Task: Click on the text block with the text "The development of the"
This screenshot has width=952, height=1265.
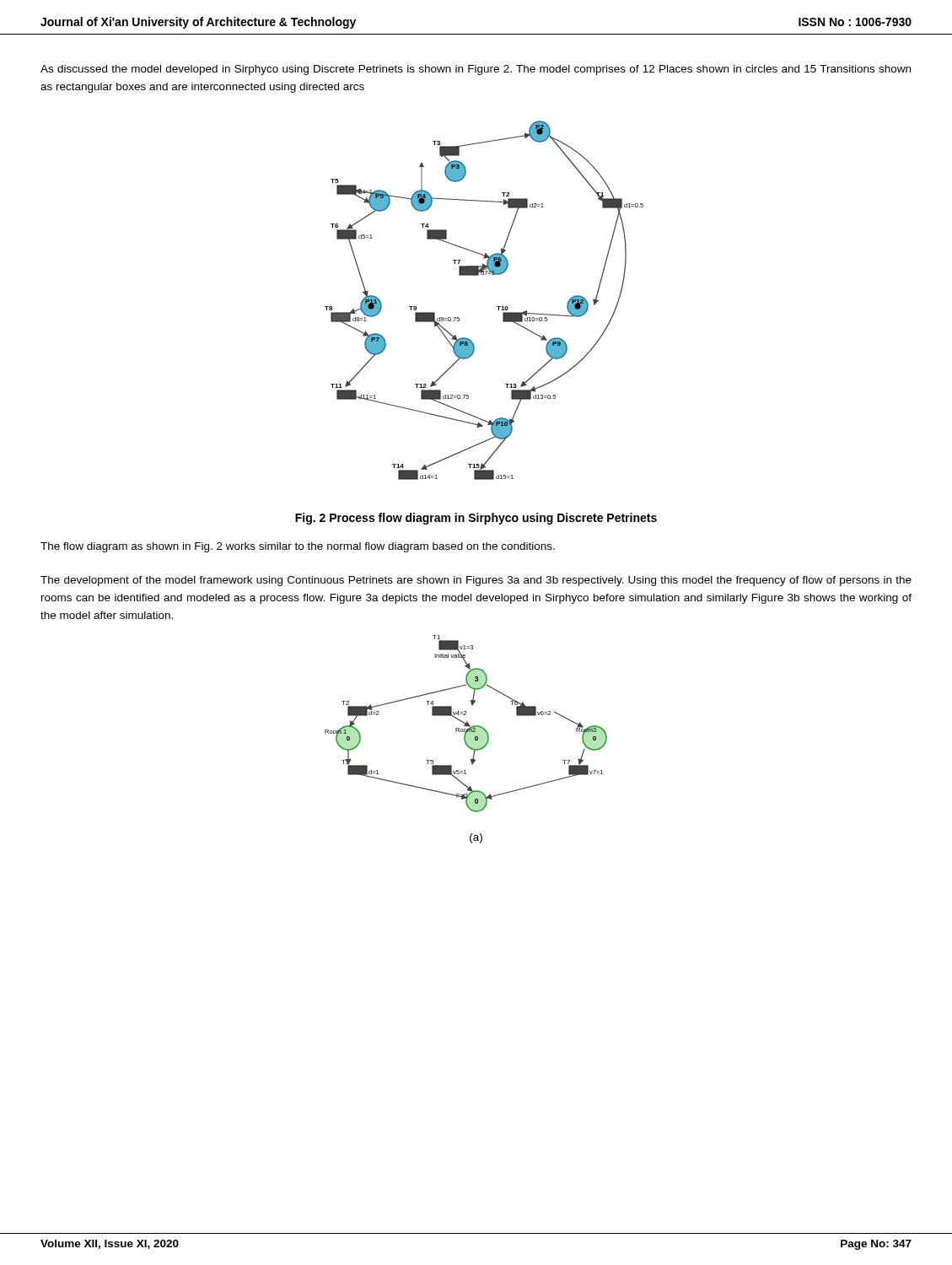Action: tap(476, 597)
